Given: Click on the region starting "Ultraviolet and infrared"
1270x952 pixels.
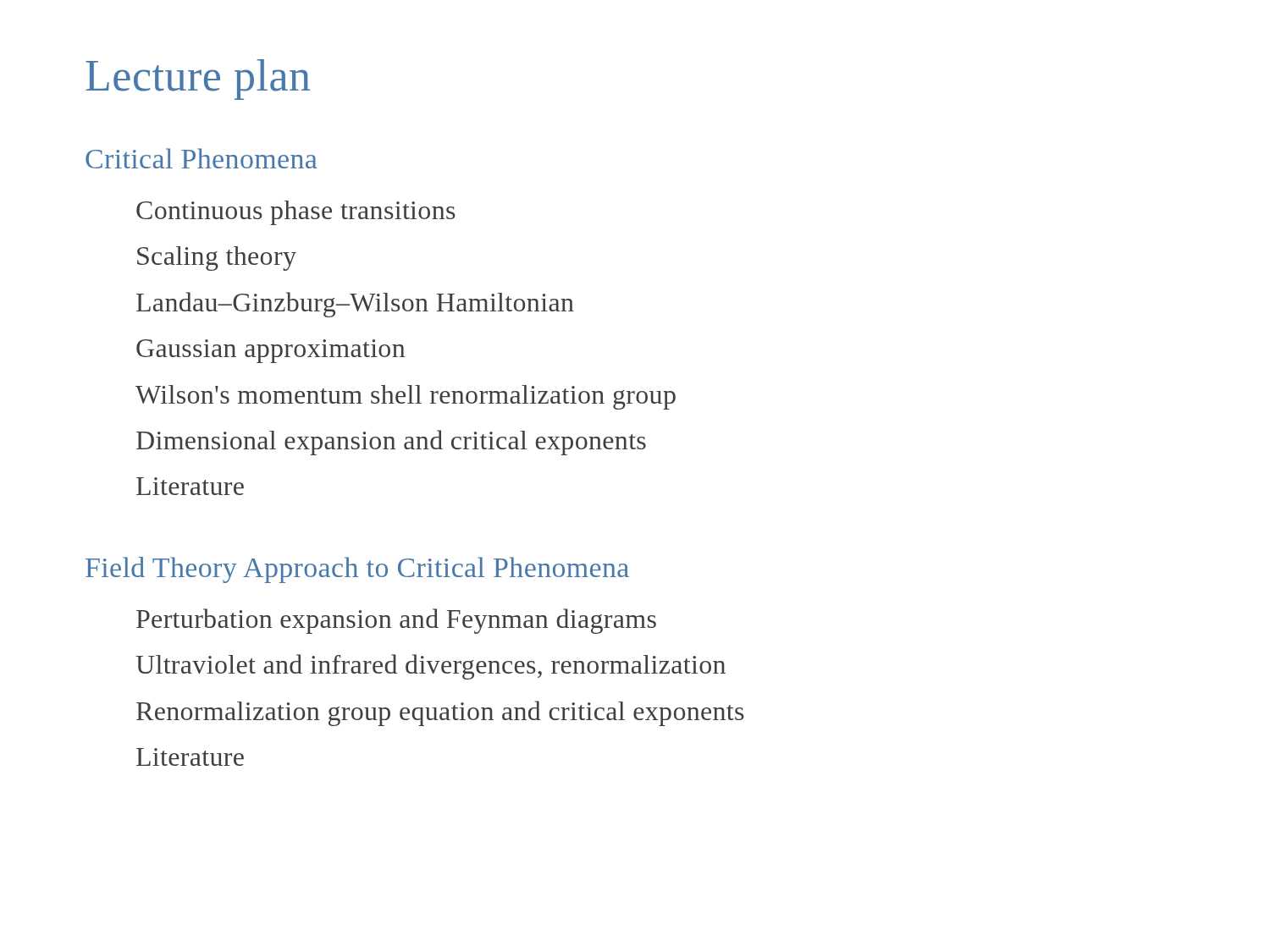Looking at the screenshot, I should (x=635, y=665).
